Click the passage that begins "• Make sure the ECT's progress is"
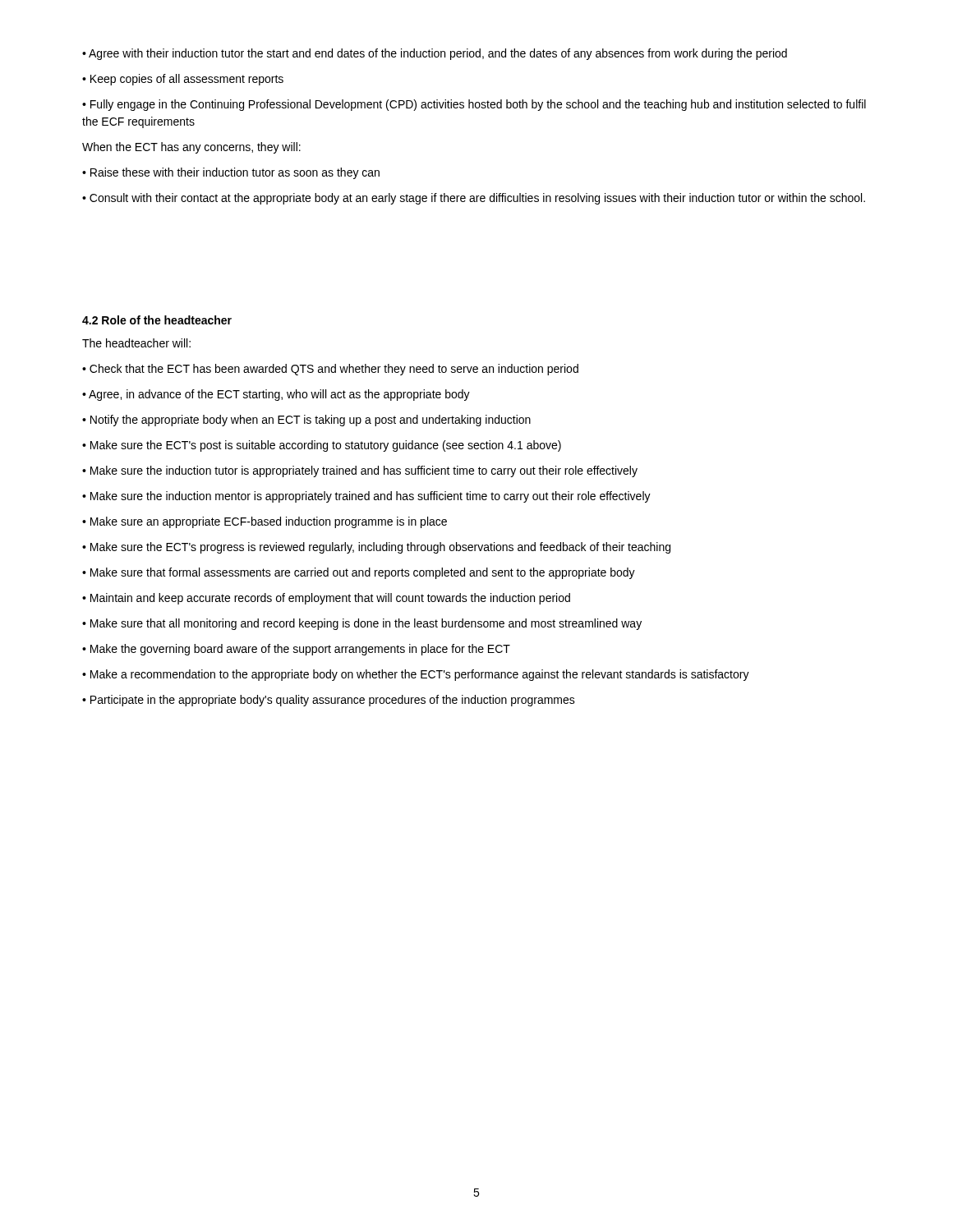Screen dimensions: 1232x953 pos(377,547)
